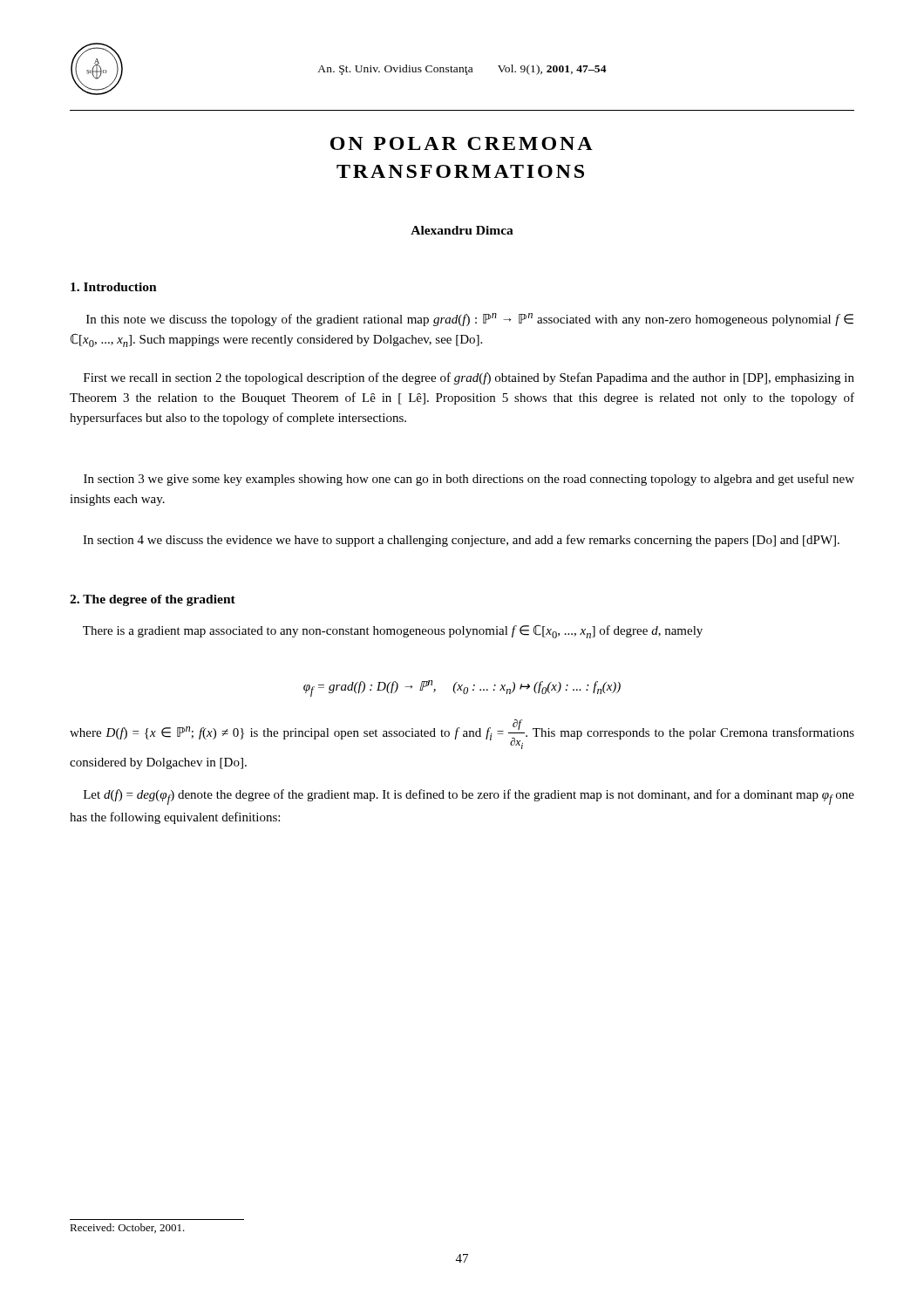Screen dimensions: 1308x924
Task: Where does it say "Alexandru Dimca"?
Action: (x=462, y=230)
